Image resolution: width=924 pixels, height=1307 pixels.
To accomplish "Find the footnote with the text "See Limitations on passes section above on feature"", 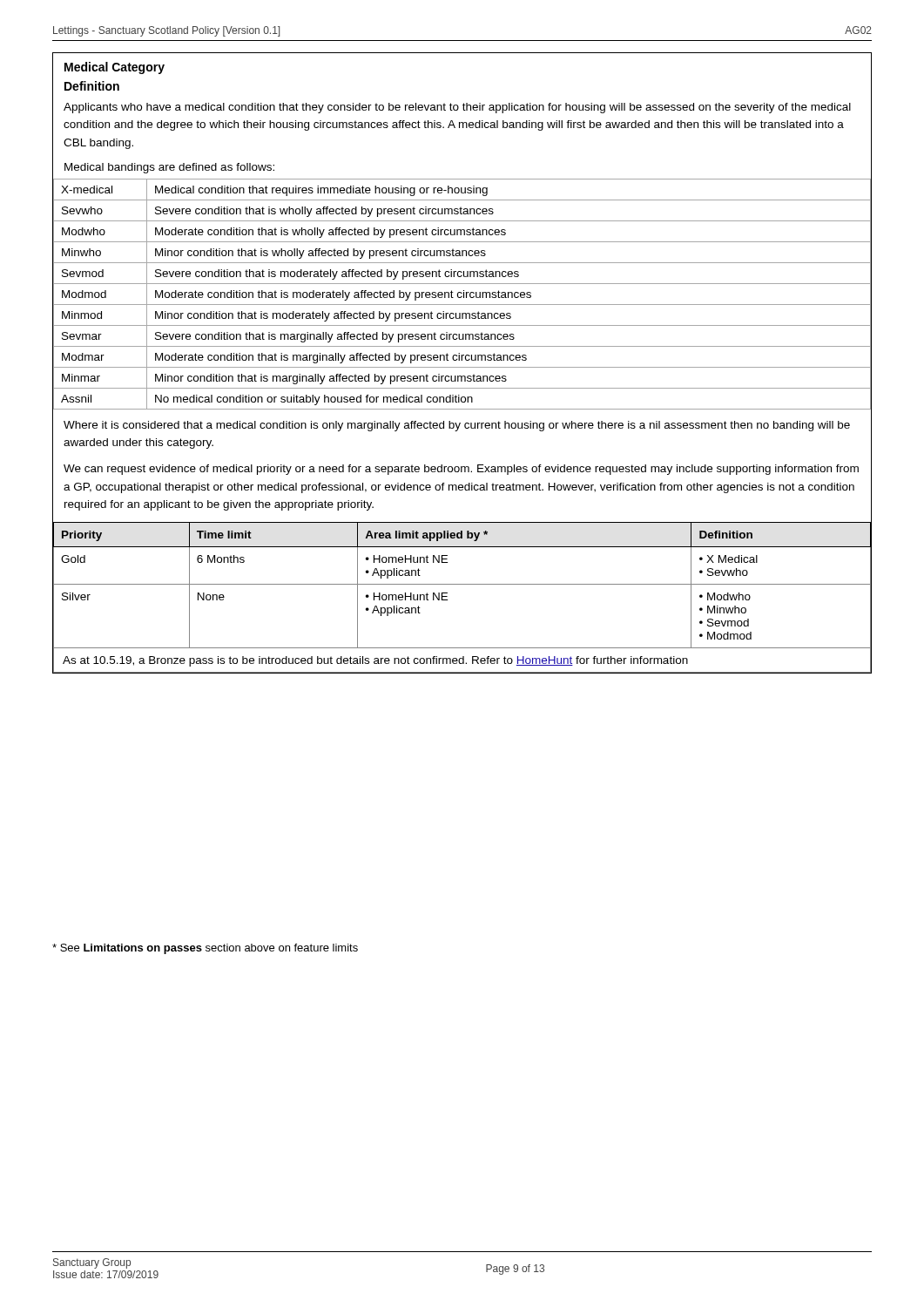I will click(205, 948).
